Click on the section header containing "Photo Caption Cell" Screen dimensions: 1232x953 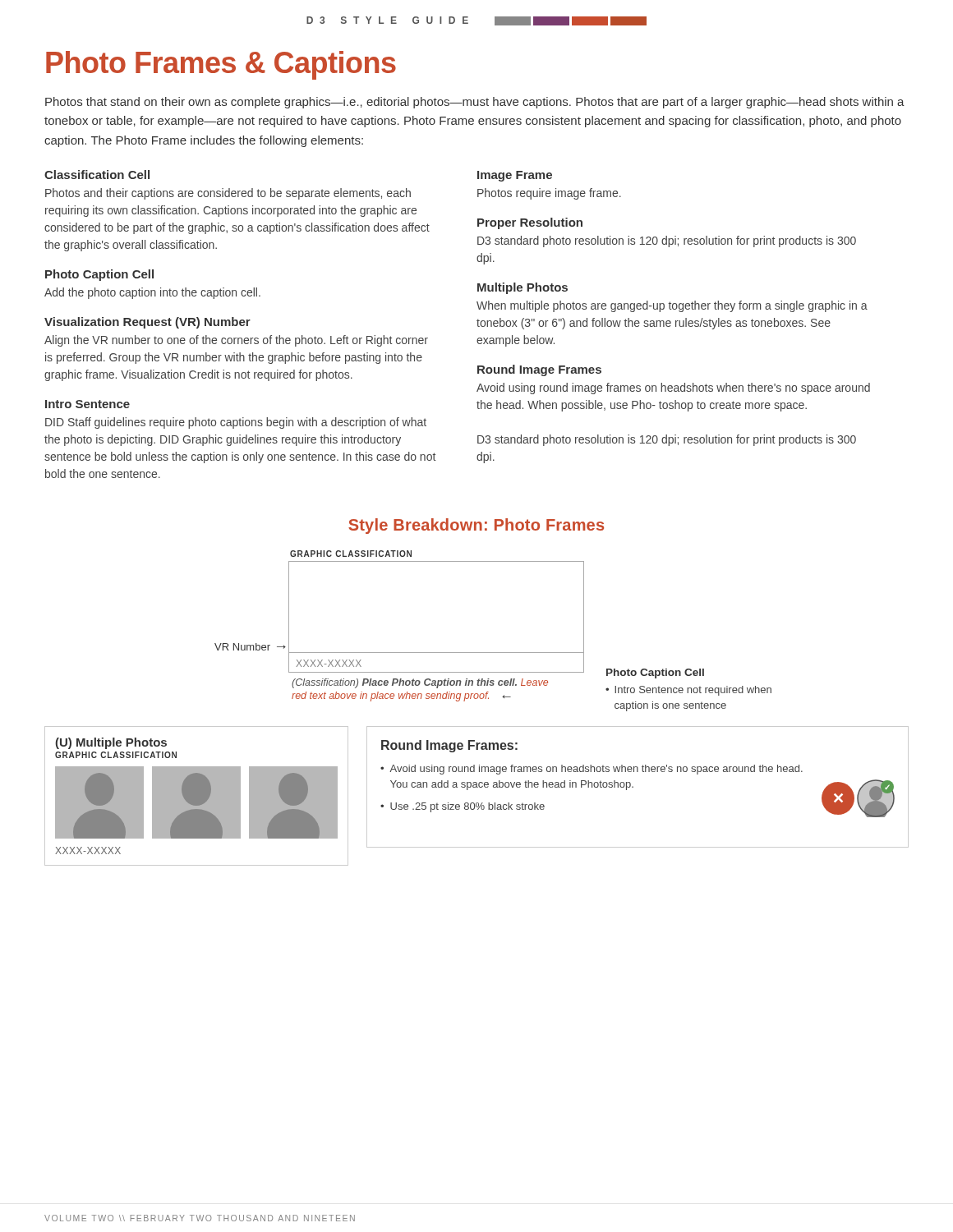tap(99, 274)
